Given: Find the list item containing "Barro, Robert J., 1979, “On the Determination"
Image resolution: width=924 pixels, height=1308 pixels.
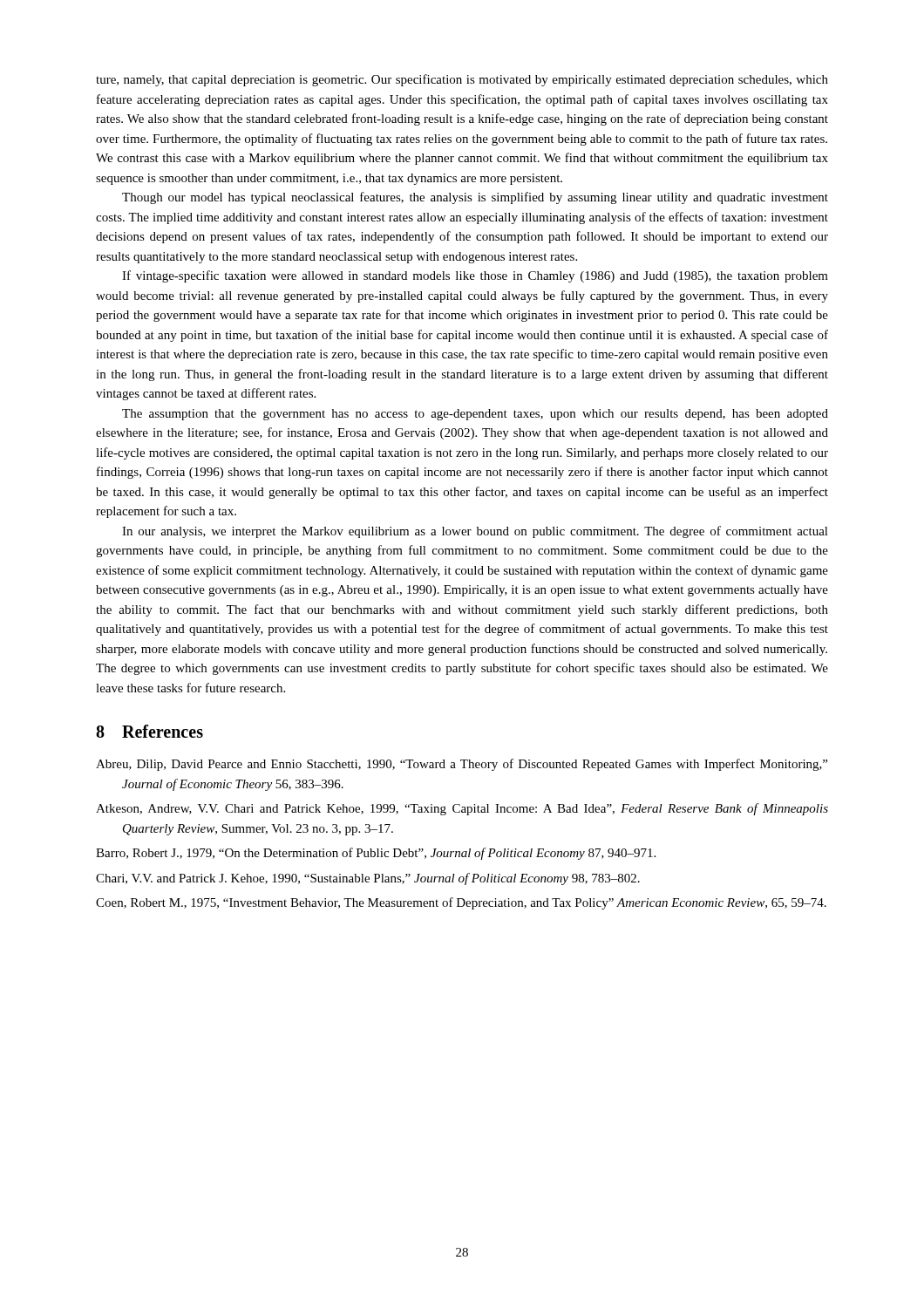Looking at the screenshot, I should (389, 853).
